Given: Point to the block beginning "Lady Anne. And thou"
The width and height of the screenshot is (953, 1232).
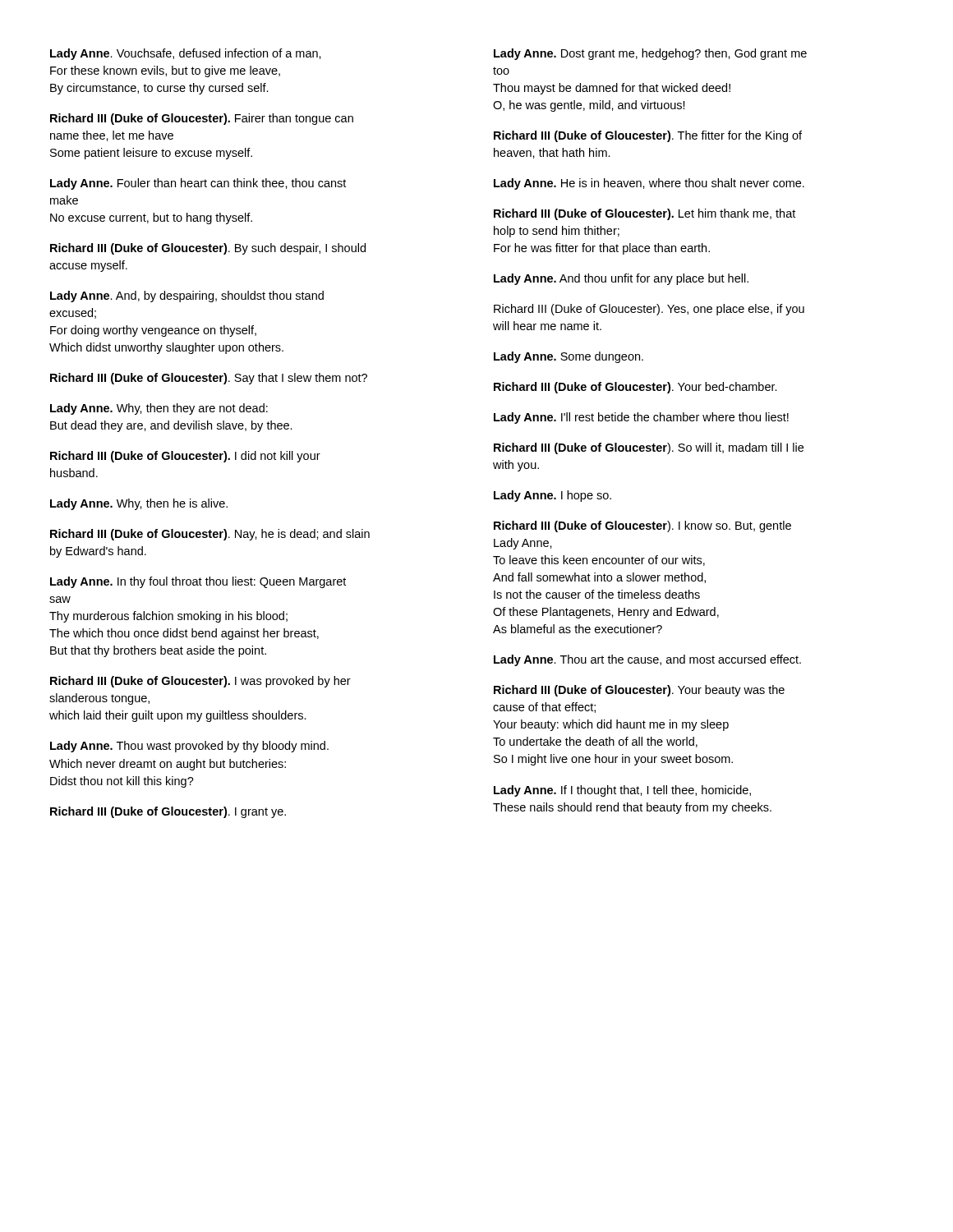Looking at the screenshot, I should (x=698, y=279).
